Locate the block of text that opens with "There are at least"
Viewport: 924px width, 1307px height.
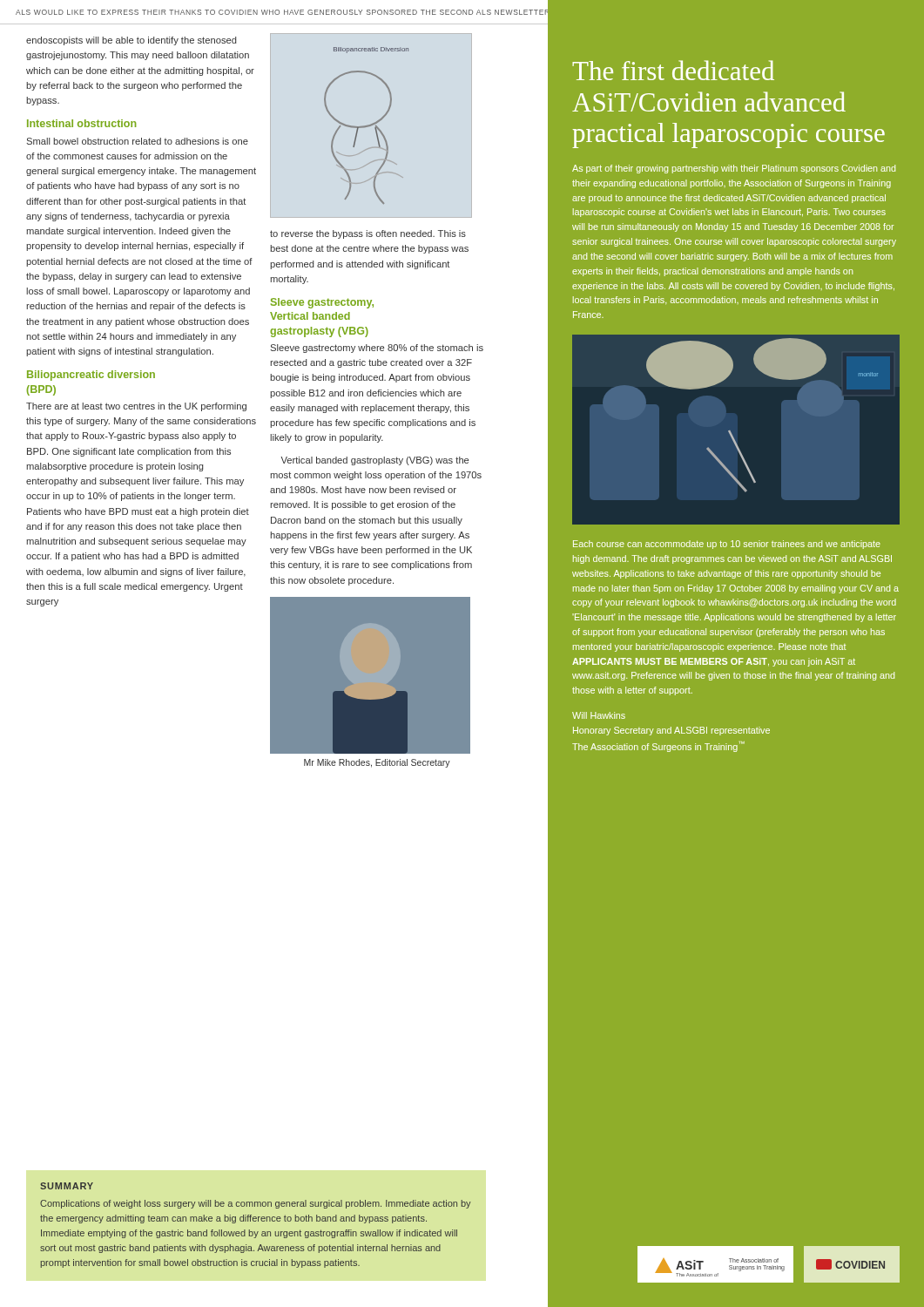141,504
